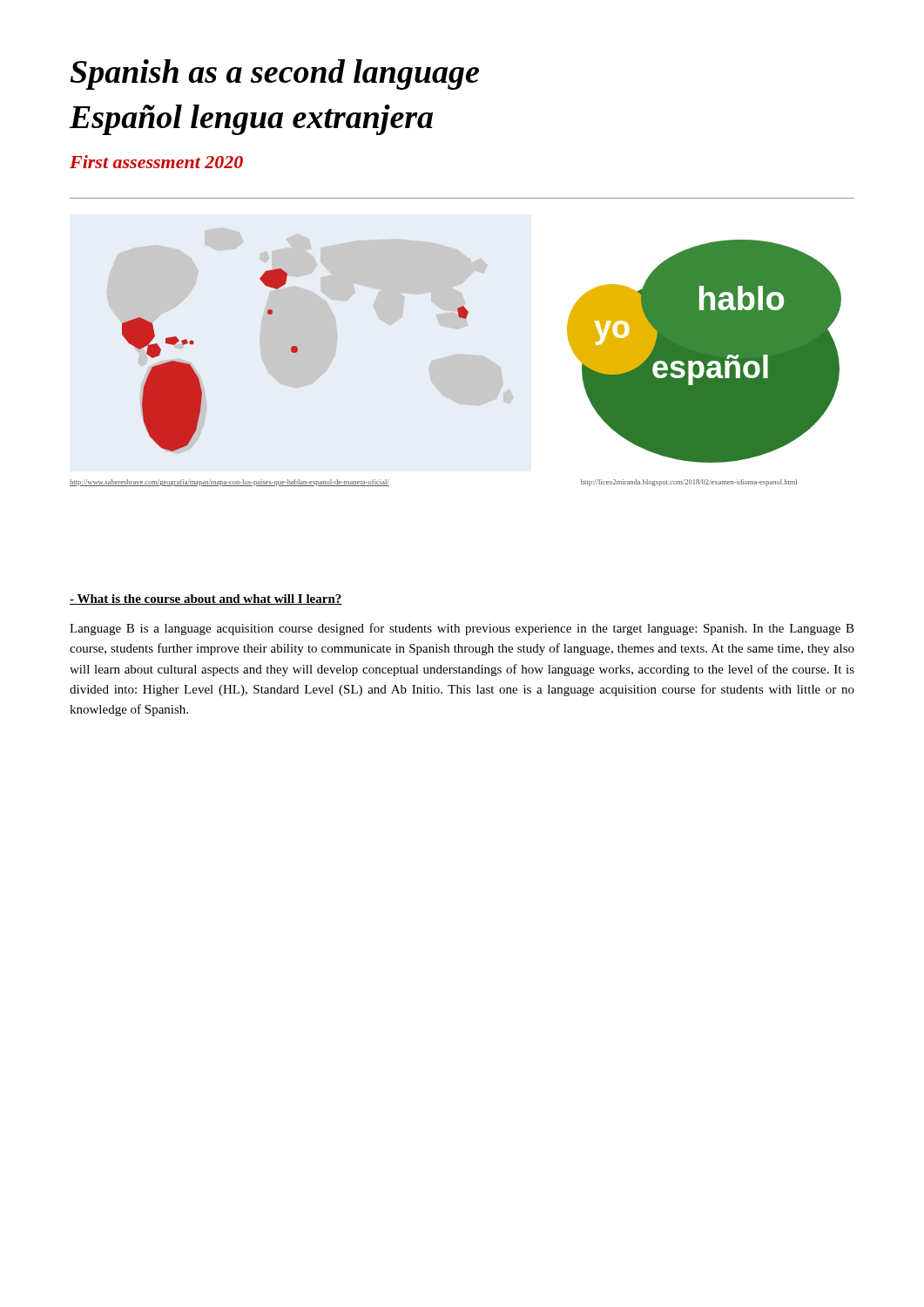Click where it says "First assessment 2020"
Image resolution: width=924 pixels, height=1307 pixels.
tap(156, 162)
